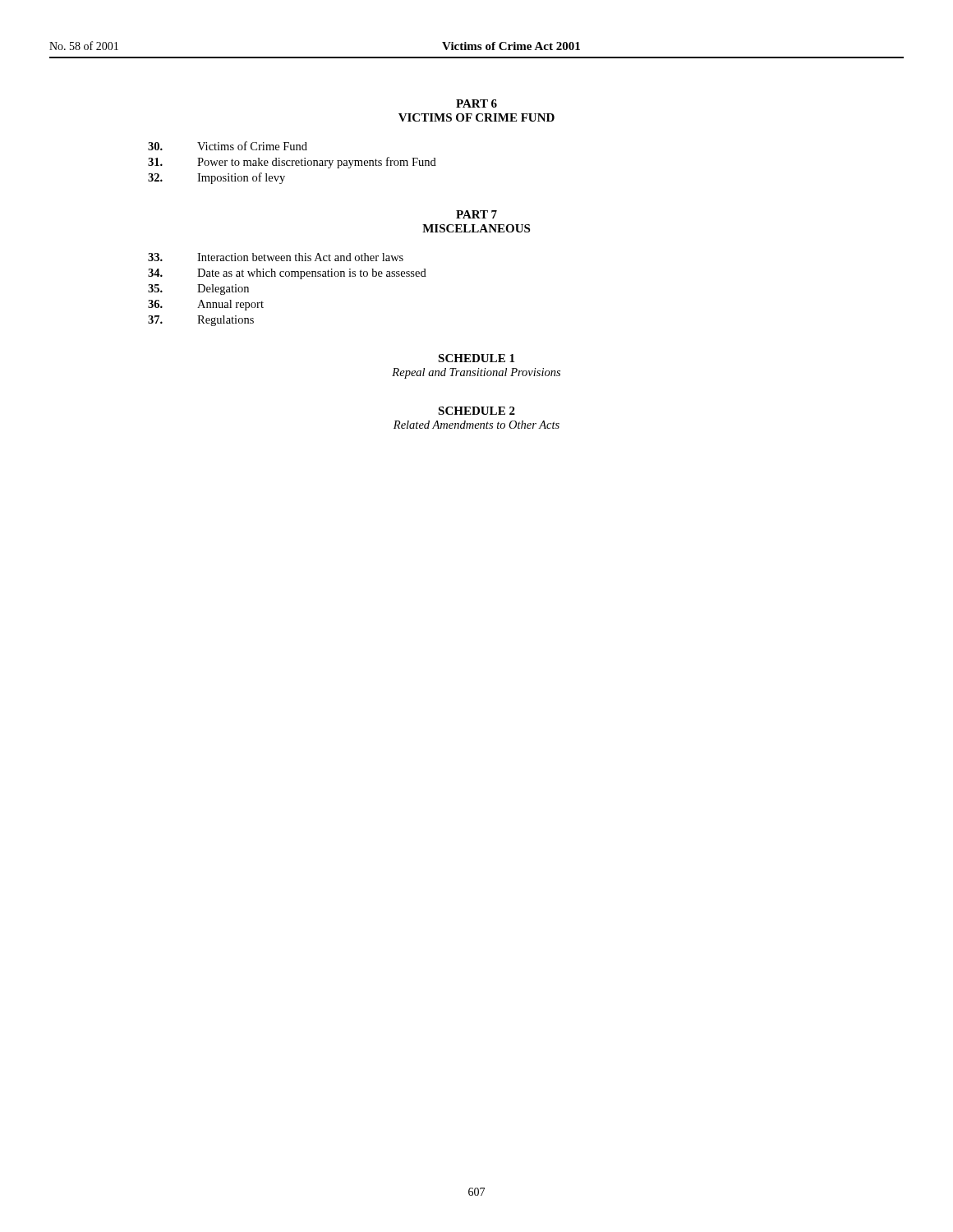Locate the region starting "34. Date as at which compensation is to"
This screenshot has width=953, height=1232.
(x=287, y=274)
